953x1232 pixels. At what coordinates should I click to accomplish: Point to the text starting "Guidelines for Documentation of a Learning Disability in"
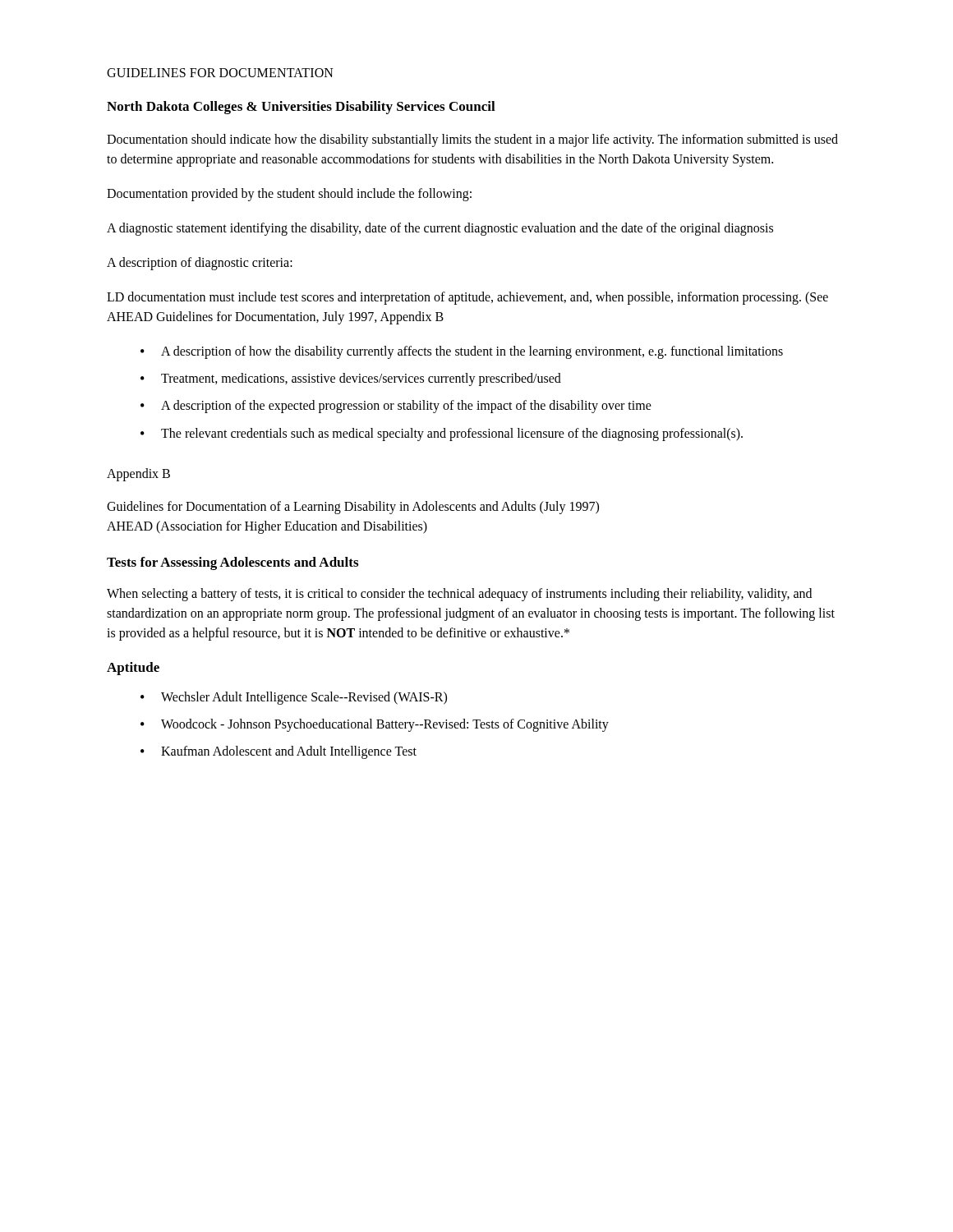click(x=353, y=516)
